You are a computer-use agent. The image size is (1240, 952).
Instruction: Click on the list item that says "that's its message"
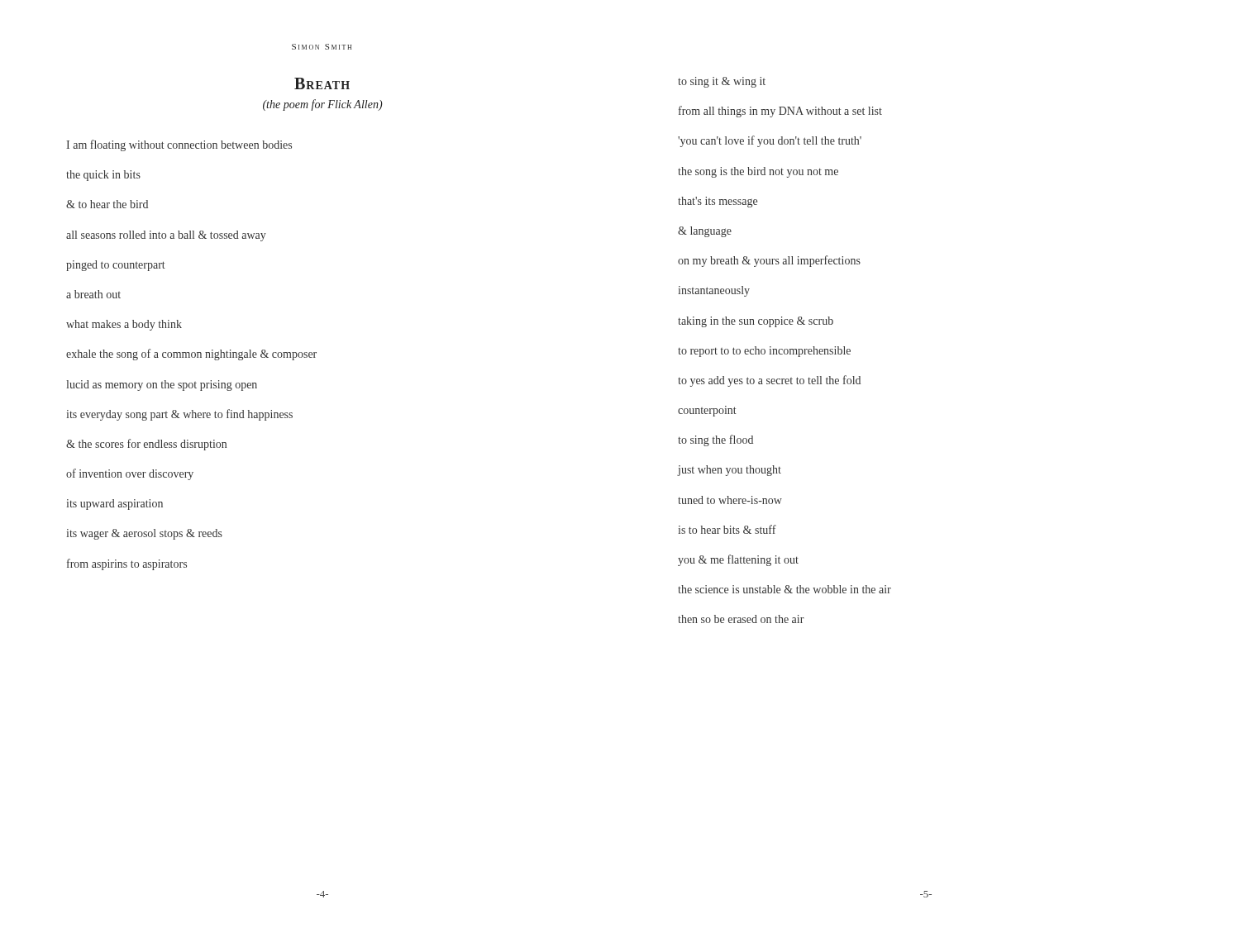pos(718,201)
